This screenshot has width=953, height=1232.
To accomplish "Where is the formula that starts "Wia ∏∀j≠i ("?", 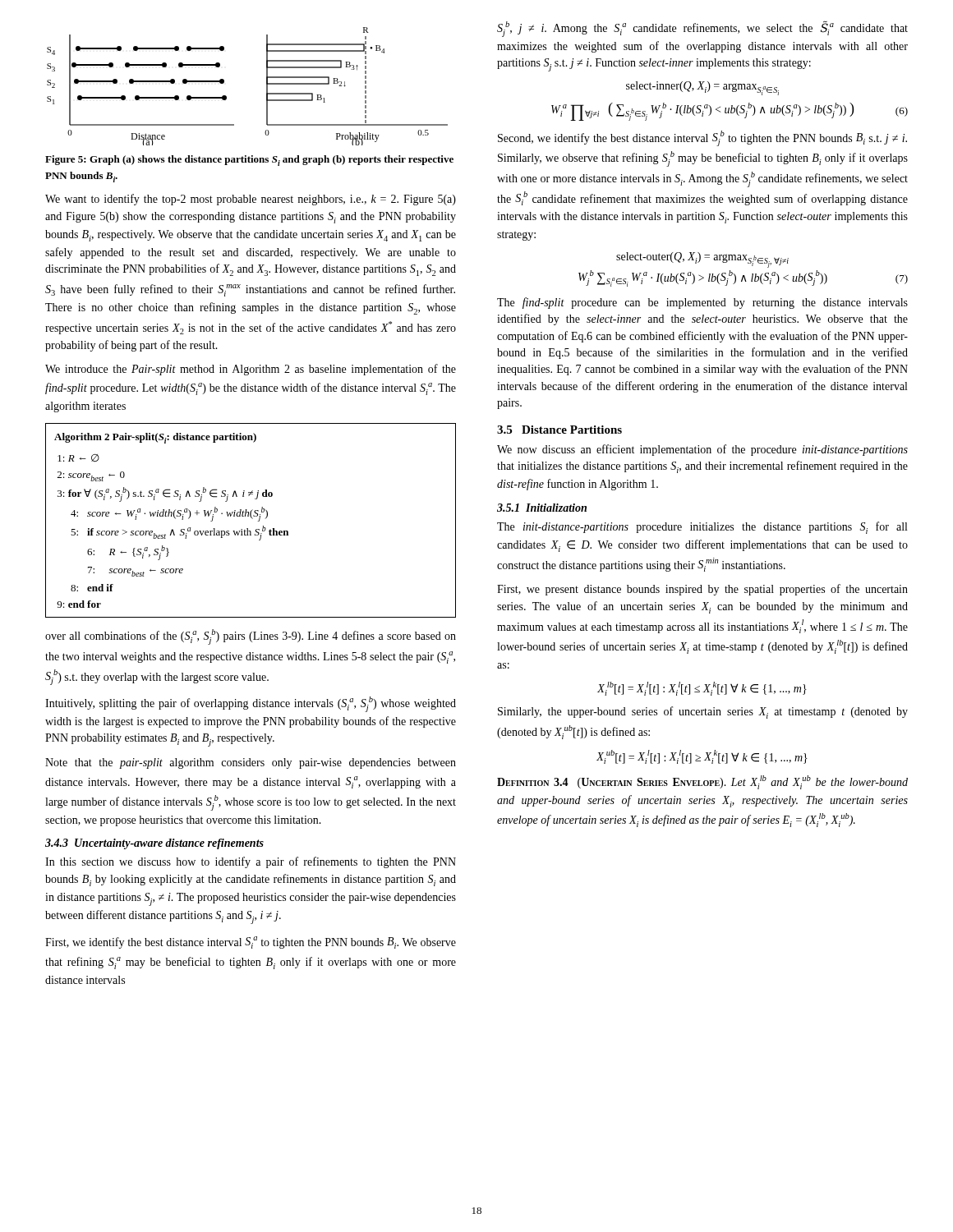I will click(702, 111).
